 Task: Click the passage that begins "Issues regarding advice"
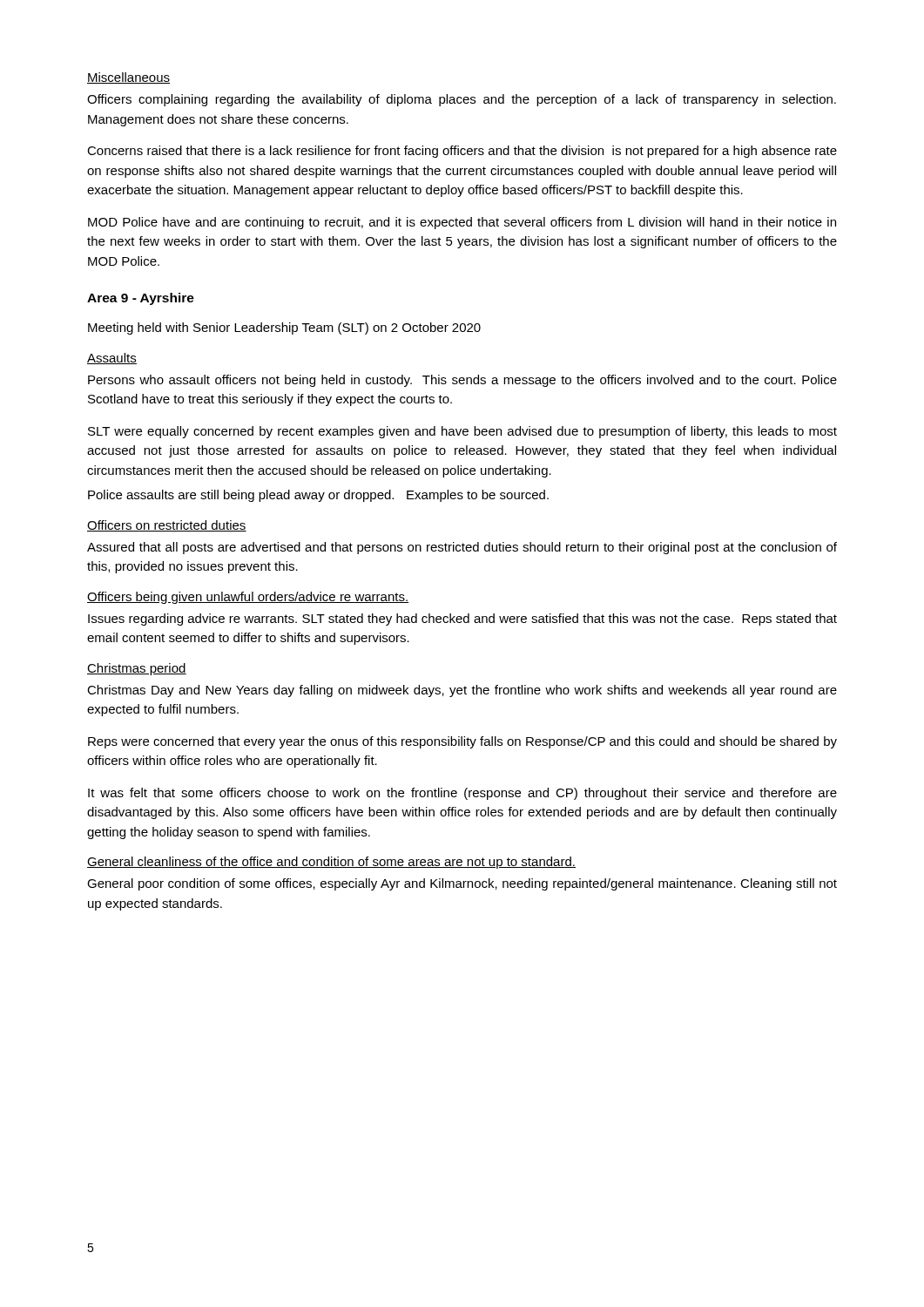pos(462,628)
